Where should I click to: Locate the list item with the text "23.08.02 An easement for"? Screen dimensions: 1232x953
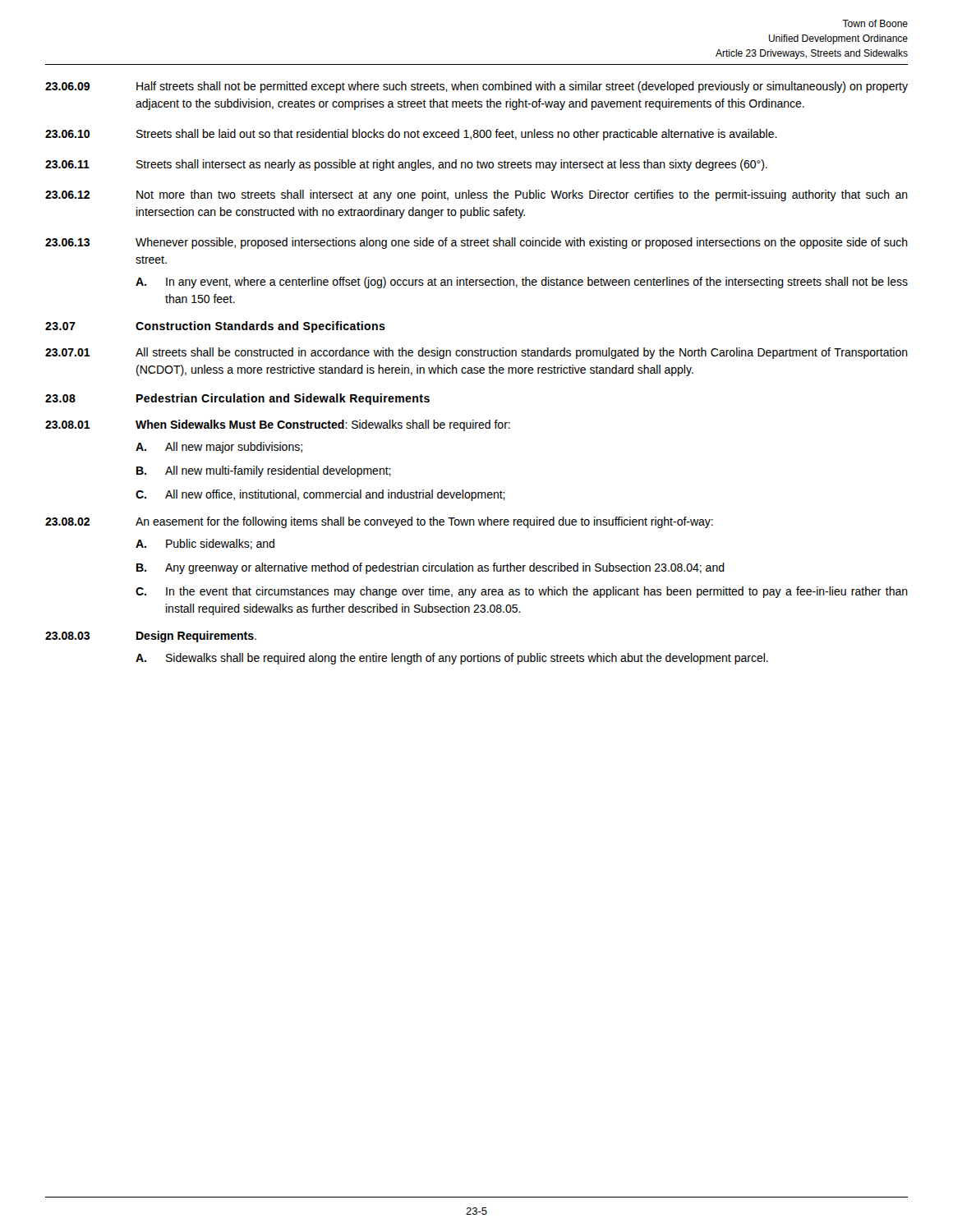[476, 569]
